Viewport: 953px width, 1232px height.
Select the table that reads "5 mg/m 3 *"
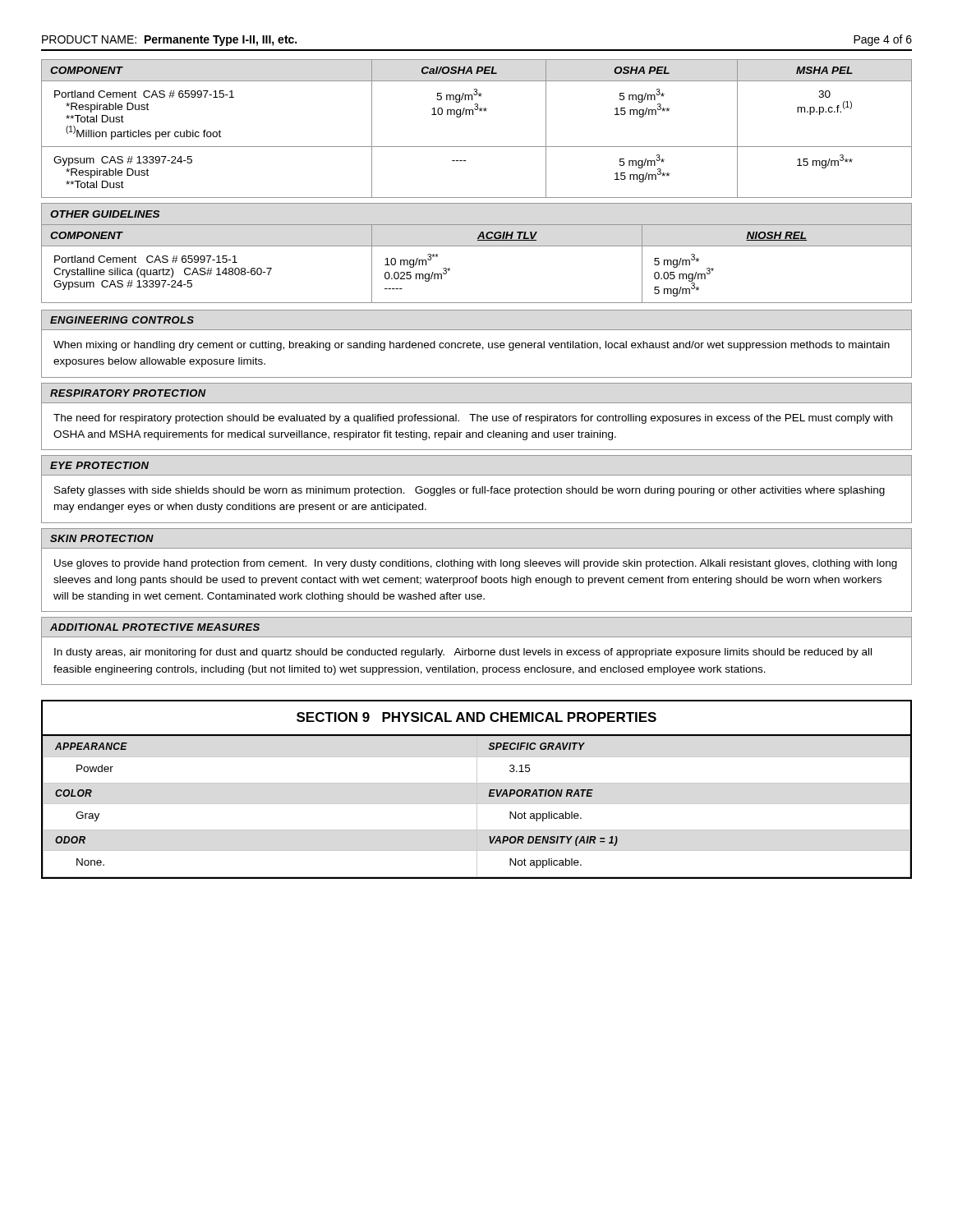click(x=476, y=128)
